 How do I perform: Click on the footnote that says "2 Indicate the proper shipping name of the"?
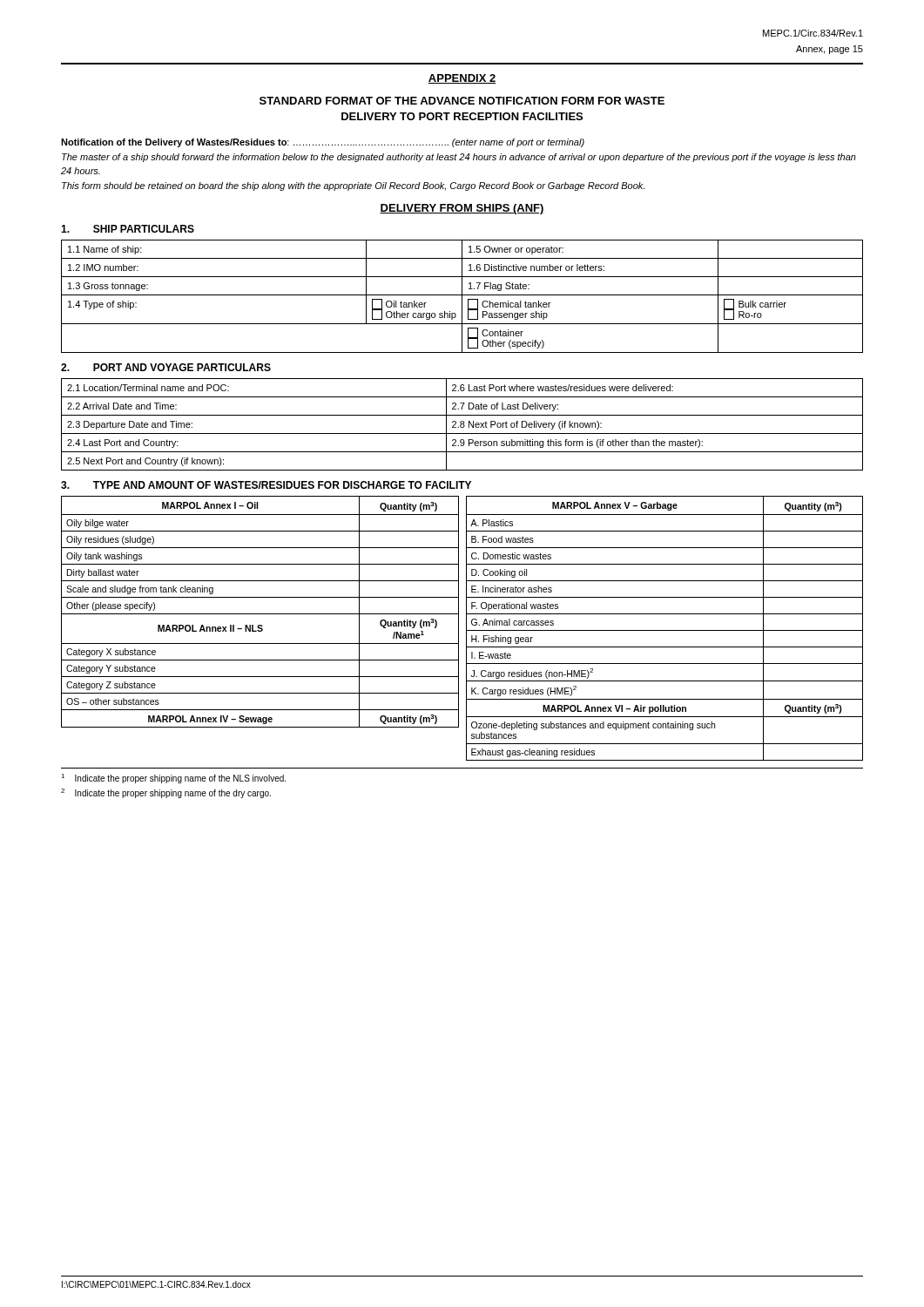click(x=166, y=792)
